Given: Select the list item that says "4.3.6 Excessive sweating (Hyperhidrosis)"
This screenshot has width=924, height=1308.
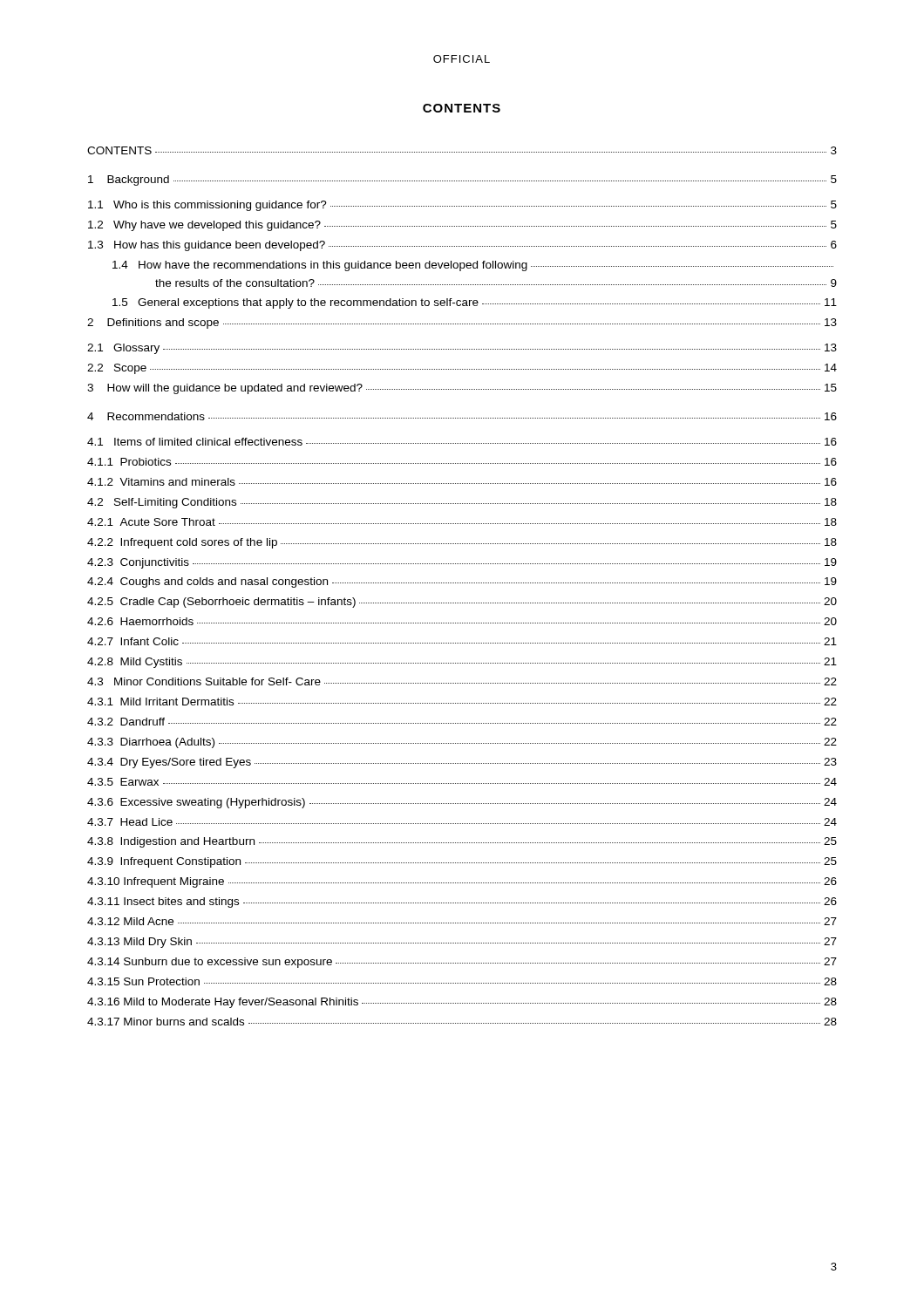Looking at the screenshot, I should click(x=462, y=802).
